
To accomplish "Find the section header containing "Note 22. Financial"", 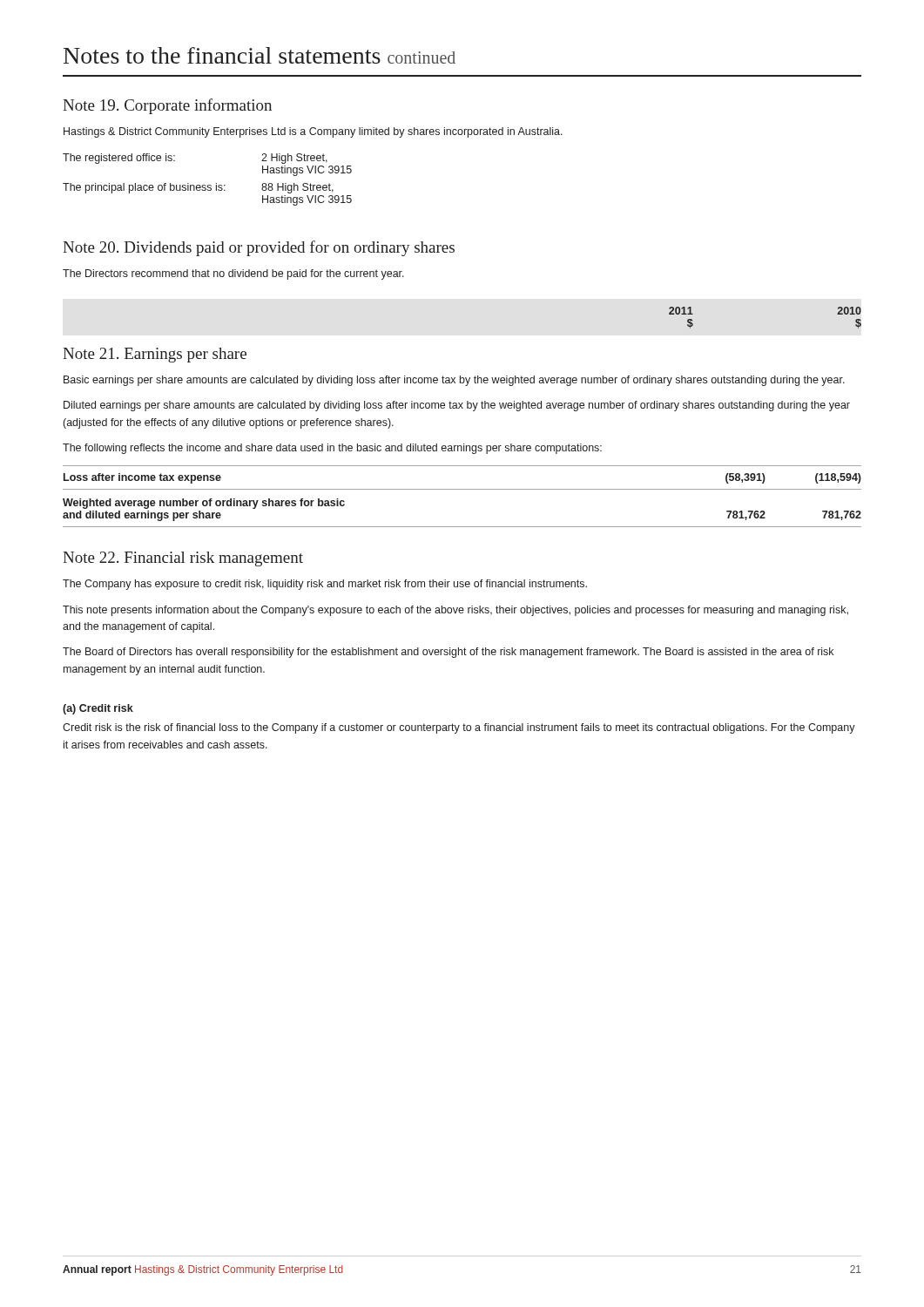I will pyautogui.click(x=183, y=558).
